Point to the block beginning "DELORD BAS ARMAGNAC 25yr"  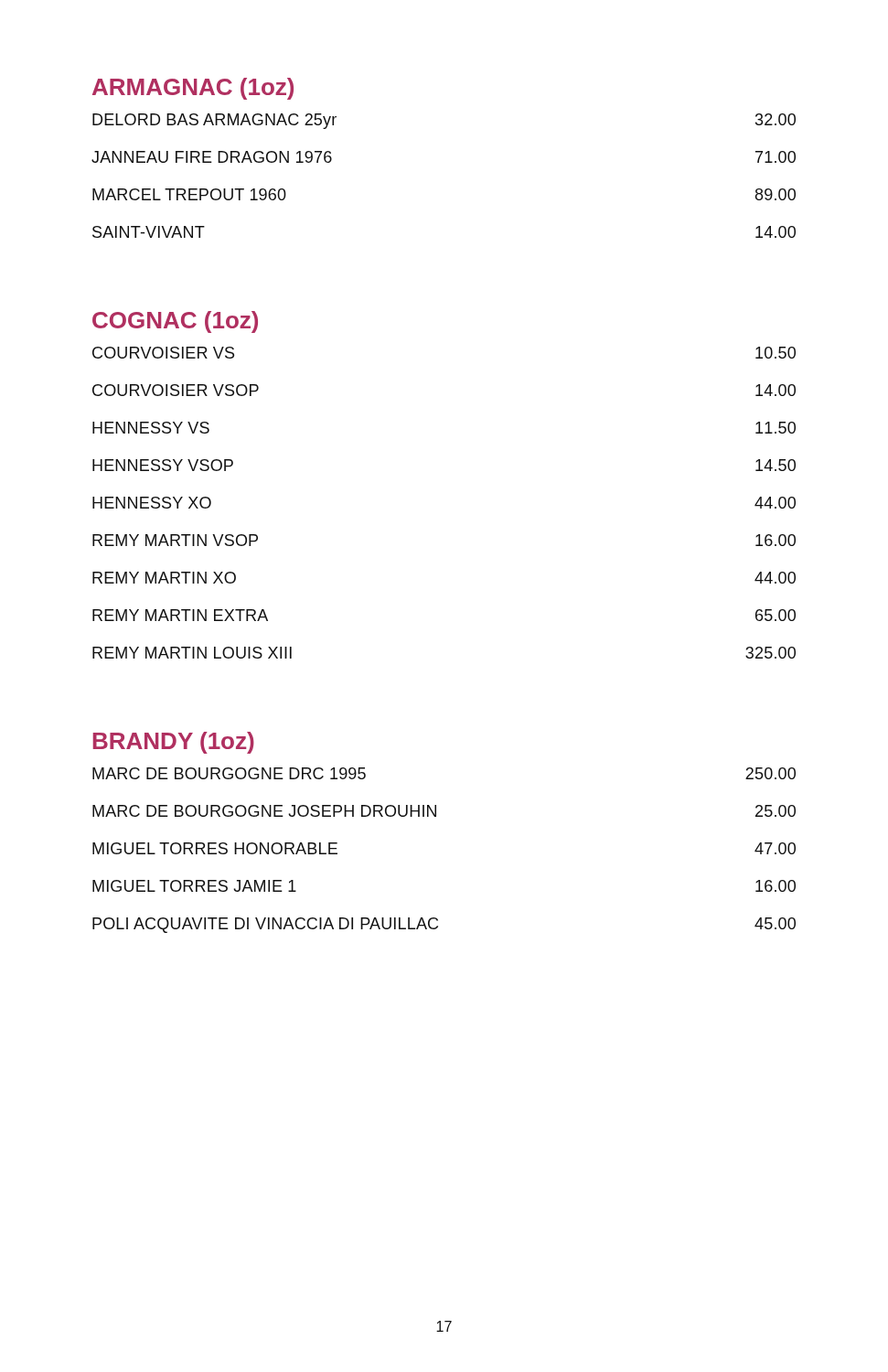(220, 120)
